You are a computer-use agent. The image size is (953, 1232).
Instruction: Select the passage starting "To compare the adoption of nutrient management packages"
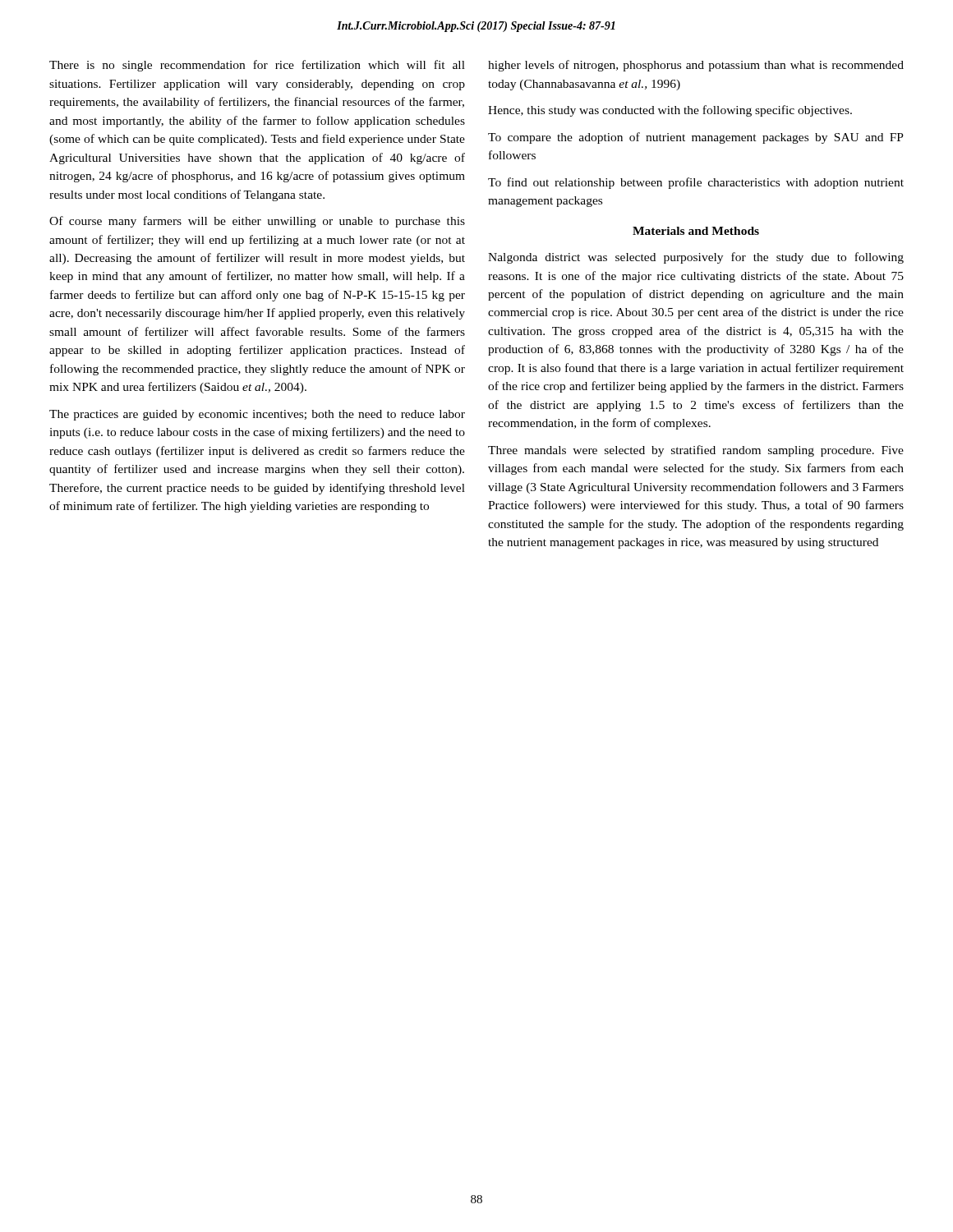coord(696,146)
